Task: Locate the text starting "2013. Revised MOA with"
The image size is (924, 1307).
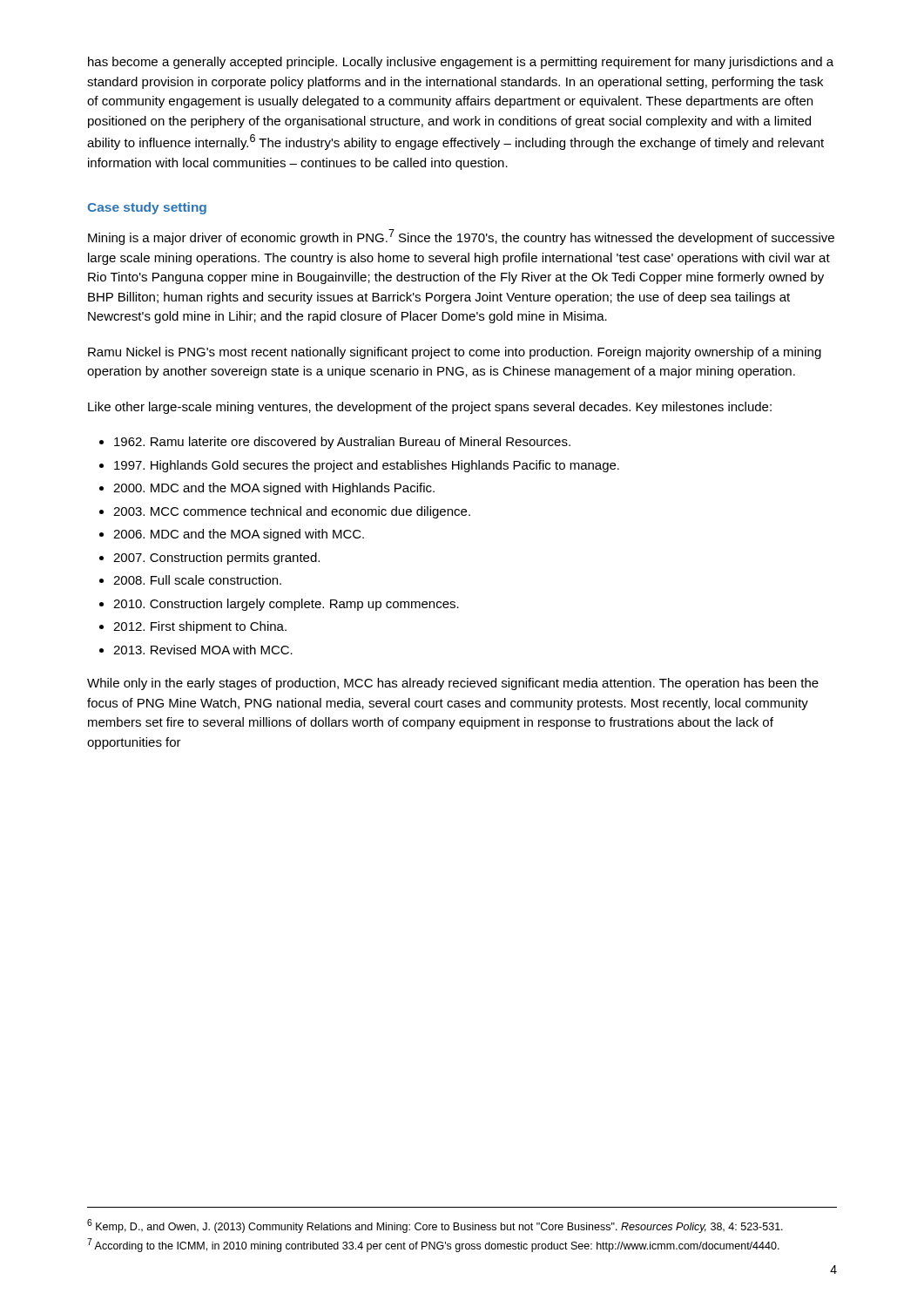Action: click(203, 649)
